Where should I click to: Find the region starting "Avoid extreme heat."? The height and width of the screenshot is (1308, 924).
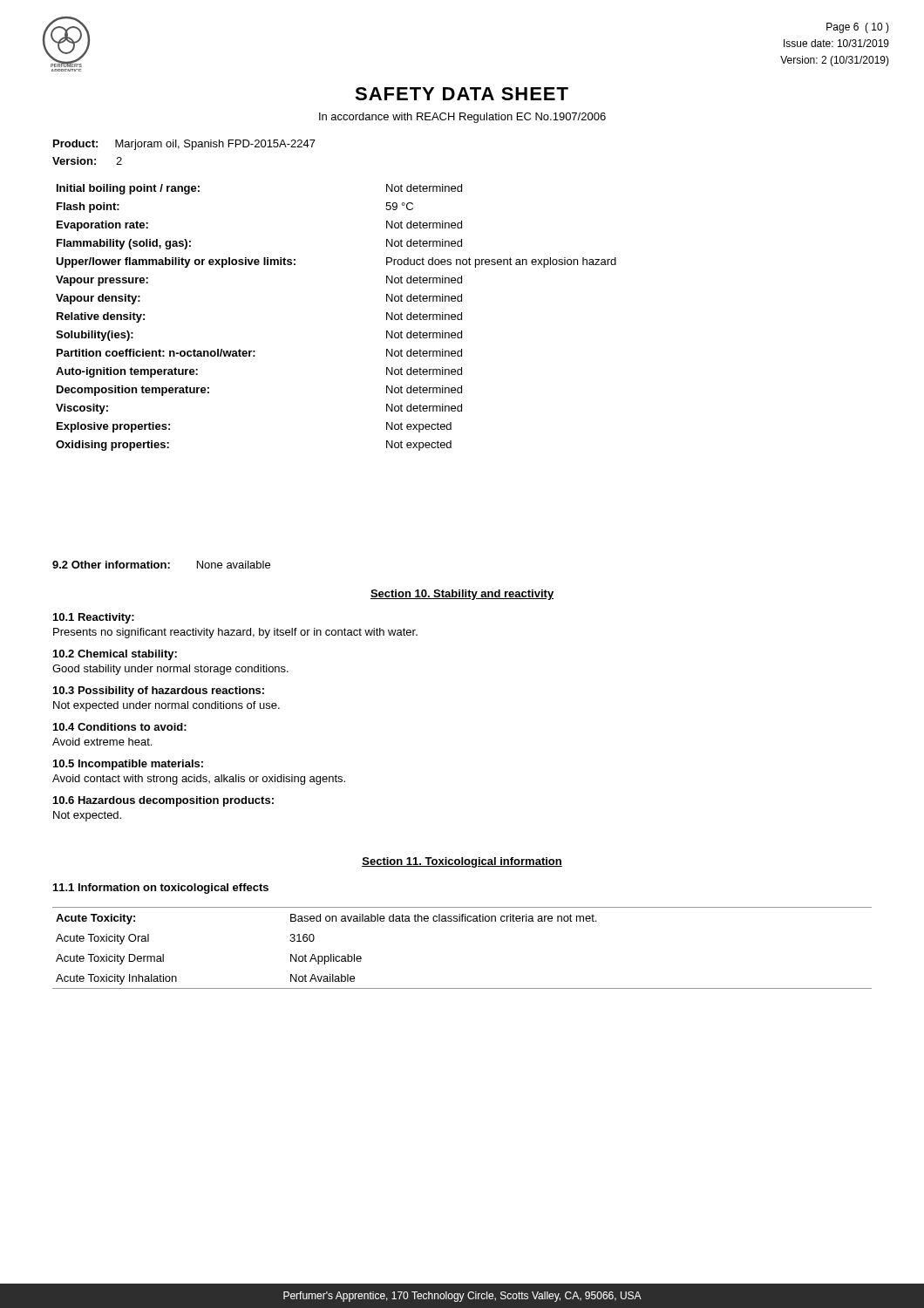[103, 742]
